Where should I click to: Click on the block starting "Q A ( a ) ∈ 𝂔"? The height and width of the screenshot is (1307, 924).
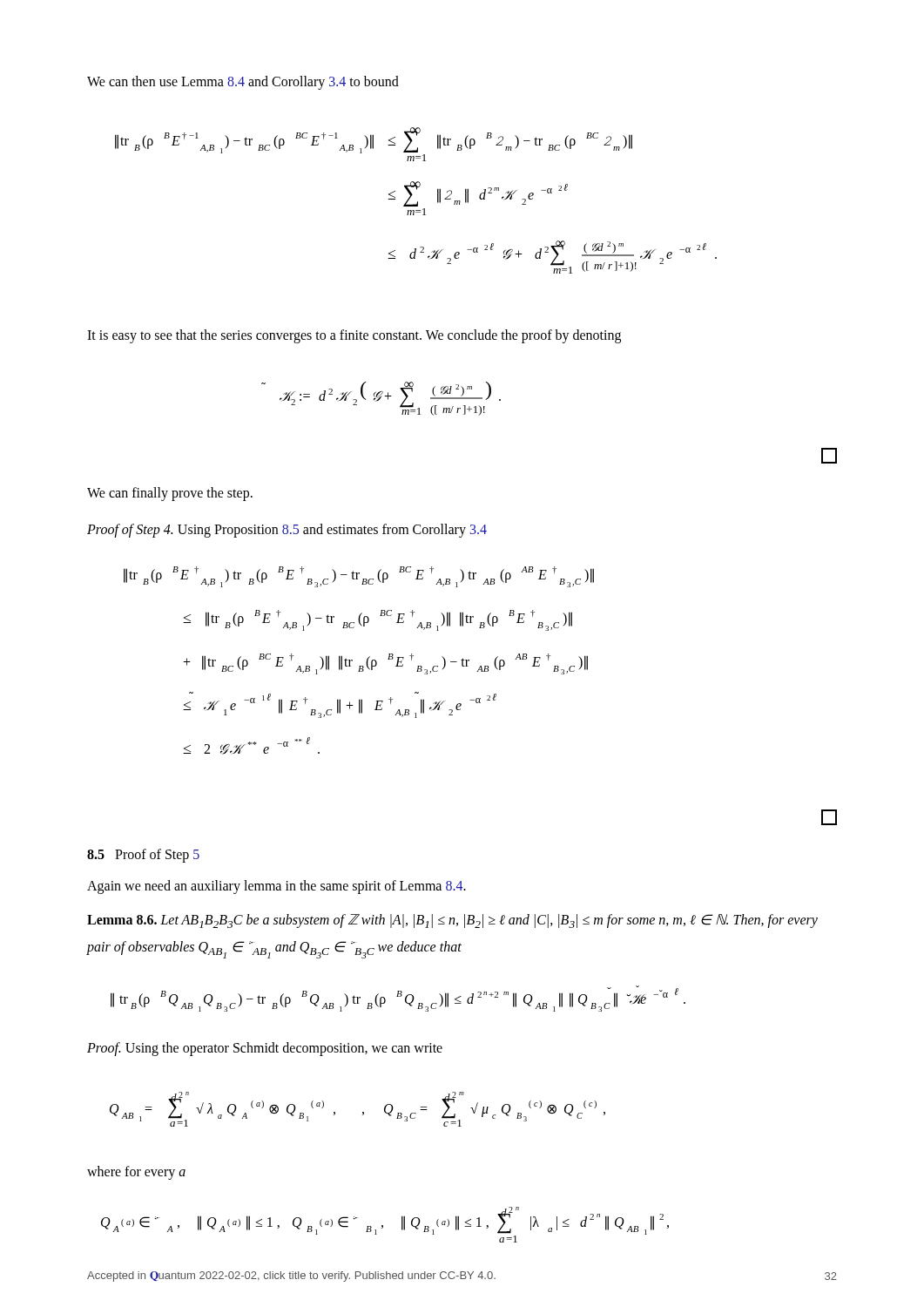click(457, 1220)
